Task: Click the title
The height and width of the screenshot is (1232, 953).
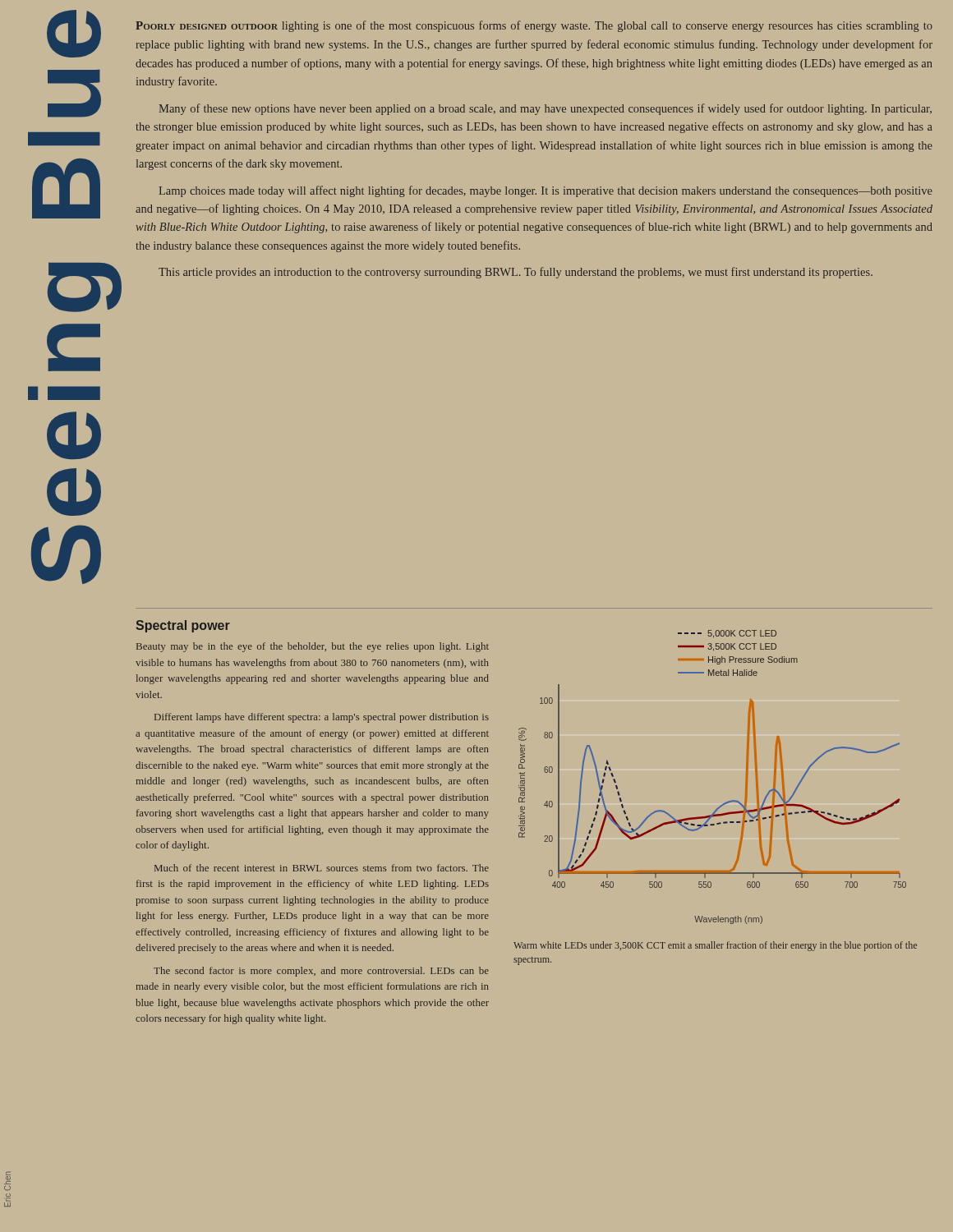Action: pyautogui.click(x=66, y=296)
